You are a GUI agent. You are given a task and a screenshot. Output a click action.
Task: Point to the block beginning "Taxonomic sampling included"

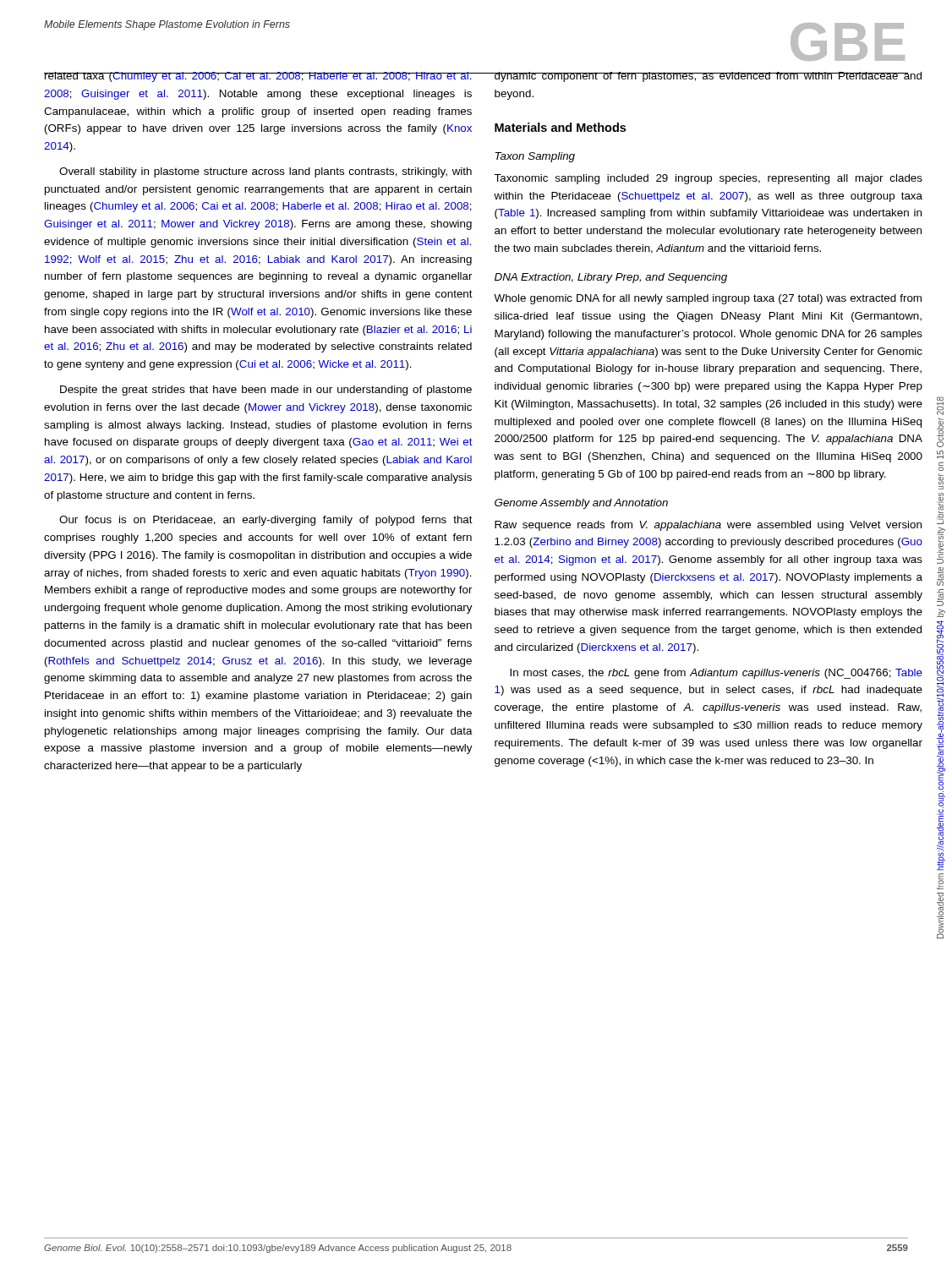click(x=708, y=214)
